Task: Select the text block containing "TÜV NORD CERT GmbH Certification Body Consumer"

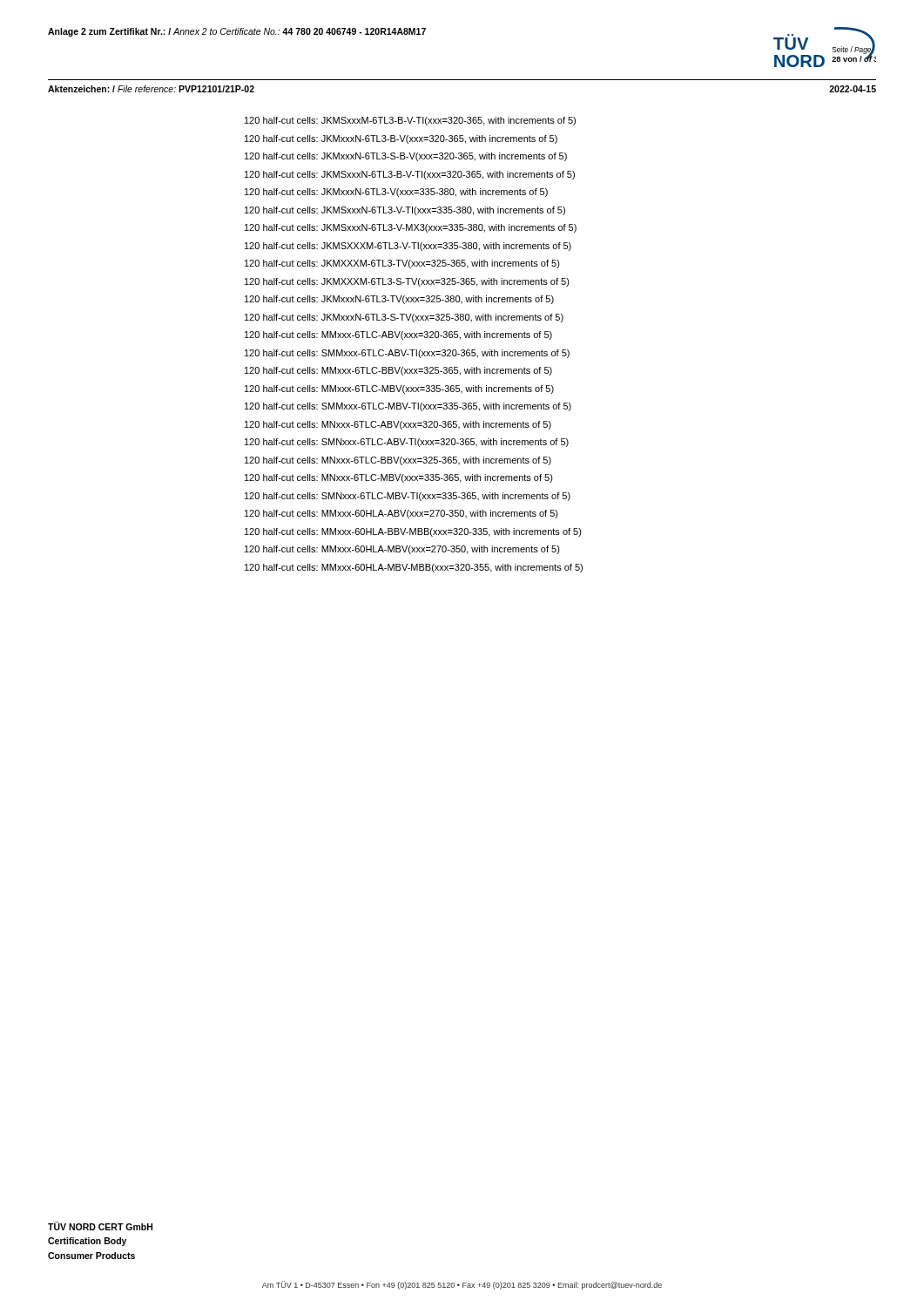Action: point(100,1226)
